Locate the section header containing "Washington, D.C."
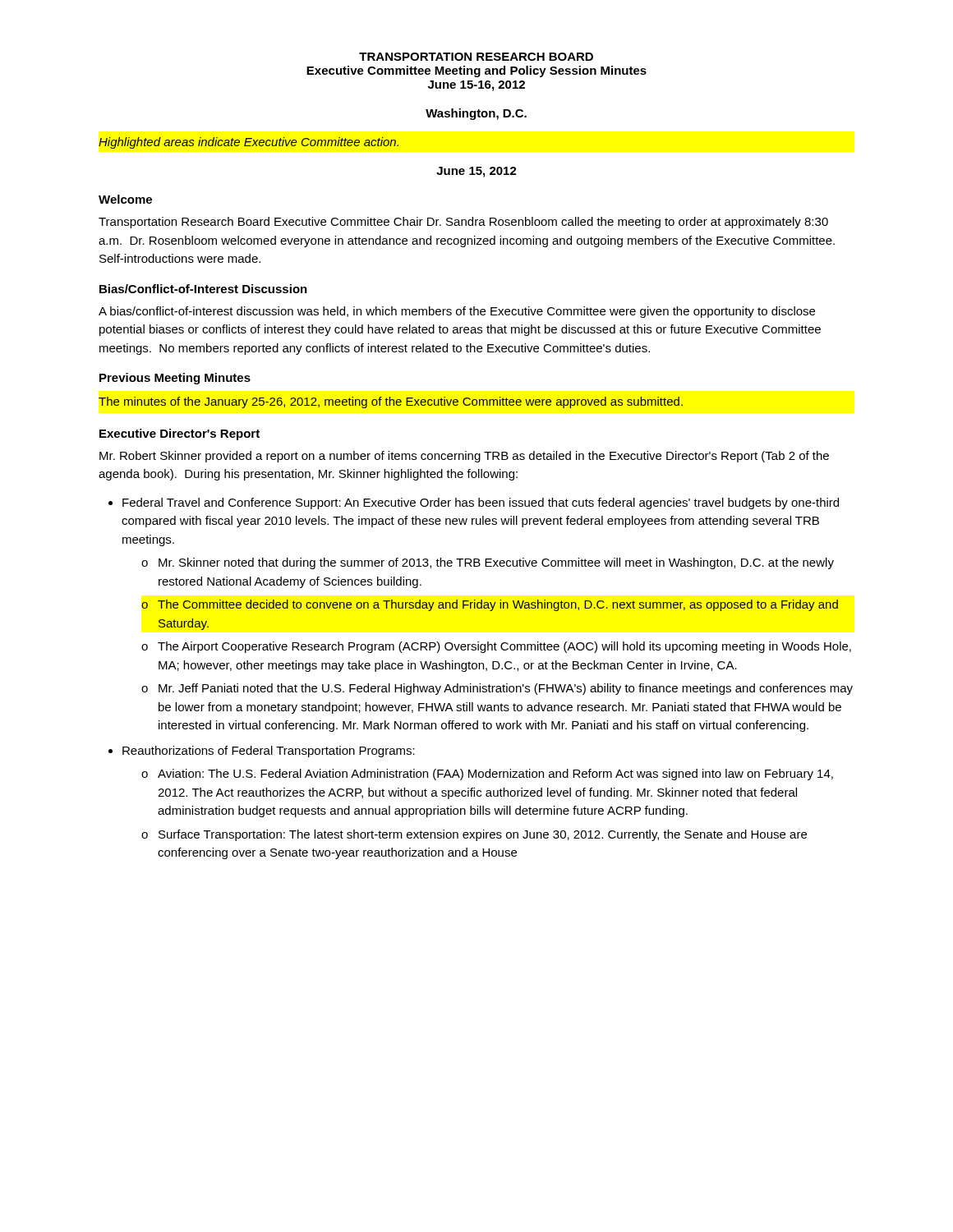 [476, 113]
